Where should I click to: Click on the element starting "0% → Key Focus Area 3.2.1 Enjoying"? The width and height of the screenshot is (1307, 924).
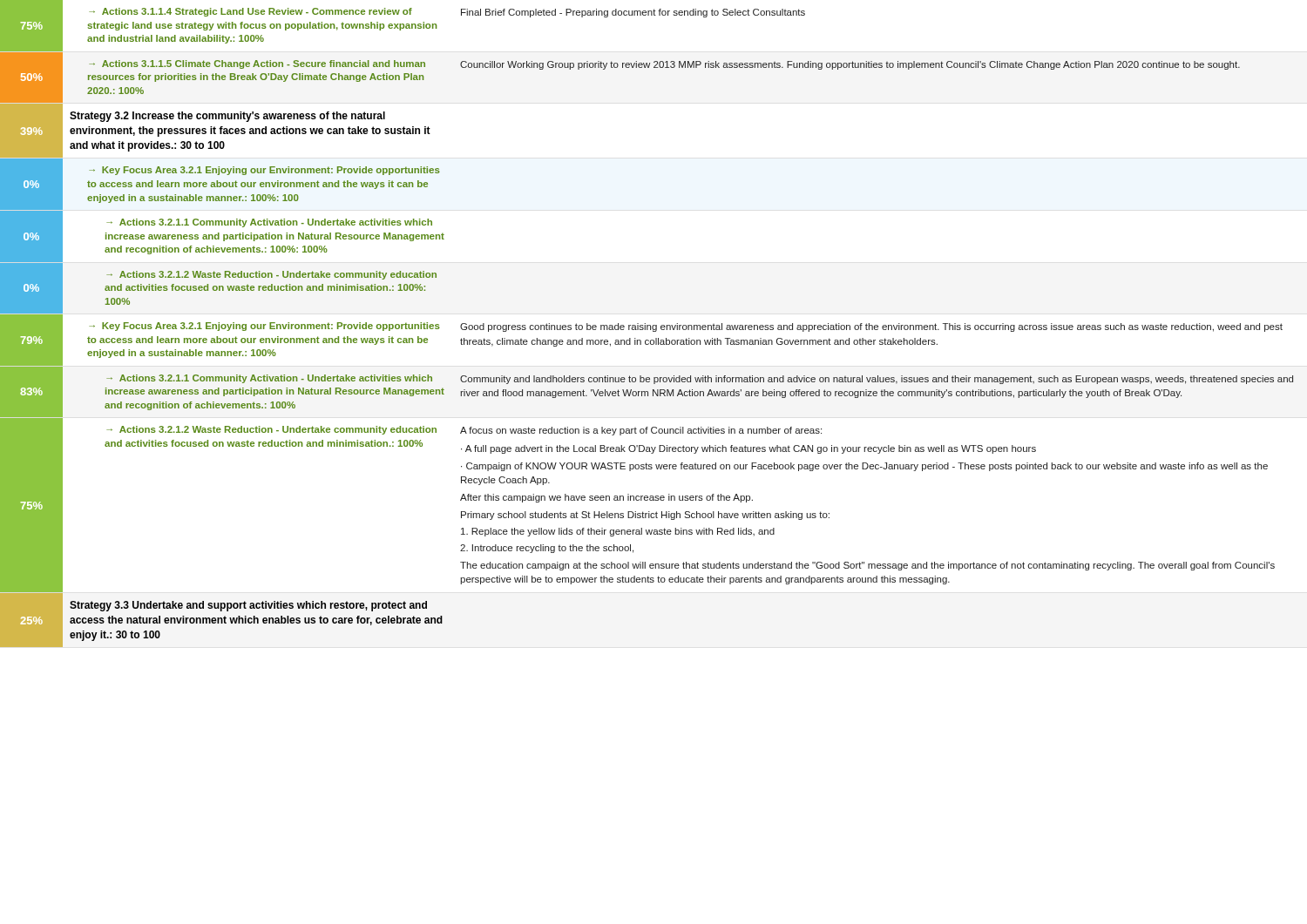[220, 184]
